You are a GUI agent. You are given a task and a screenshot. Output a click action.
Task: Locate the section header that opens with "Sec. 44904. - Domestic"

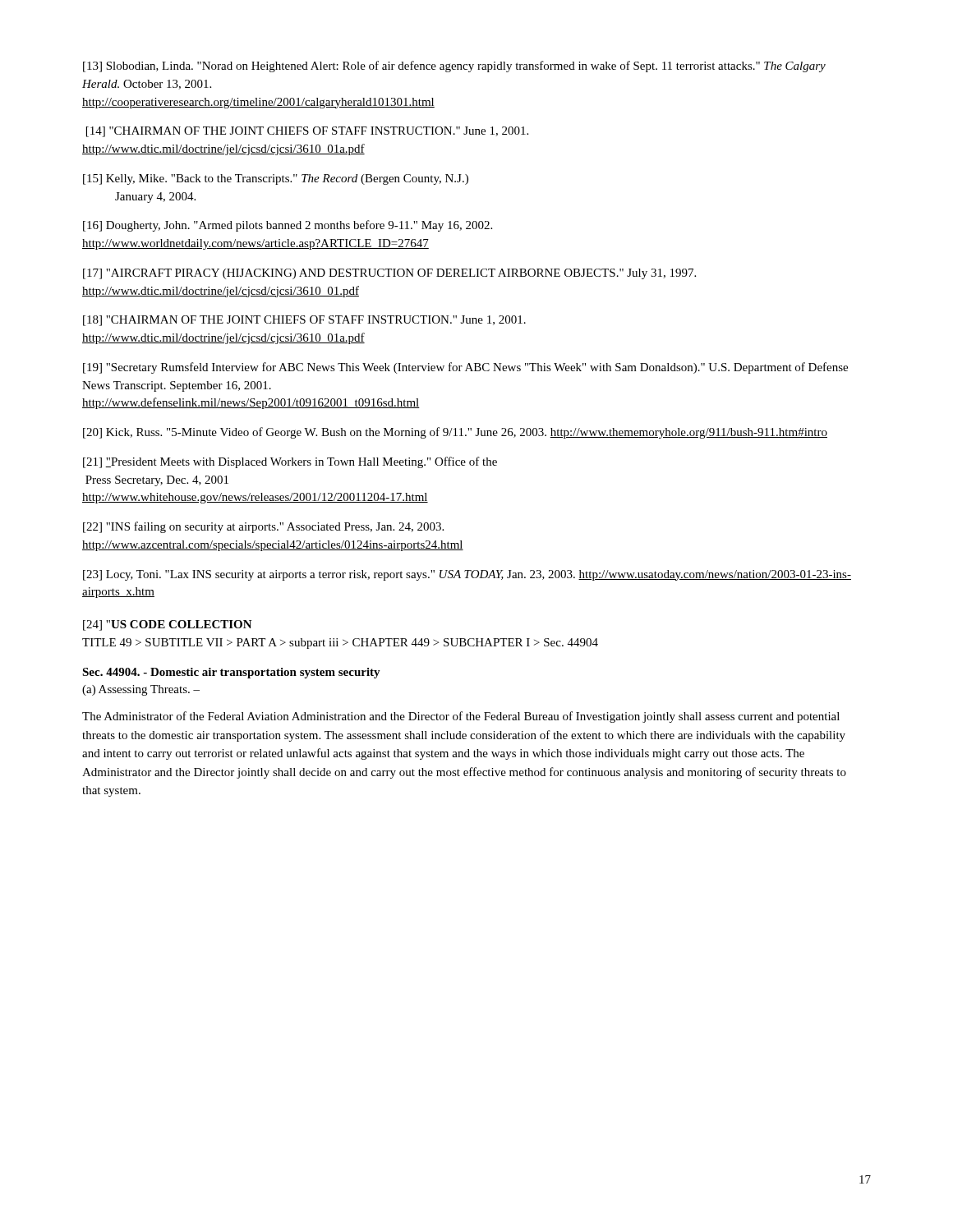[231, 680]
